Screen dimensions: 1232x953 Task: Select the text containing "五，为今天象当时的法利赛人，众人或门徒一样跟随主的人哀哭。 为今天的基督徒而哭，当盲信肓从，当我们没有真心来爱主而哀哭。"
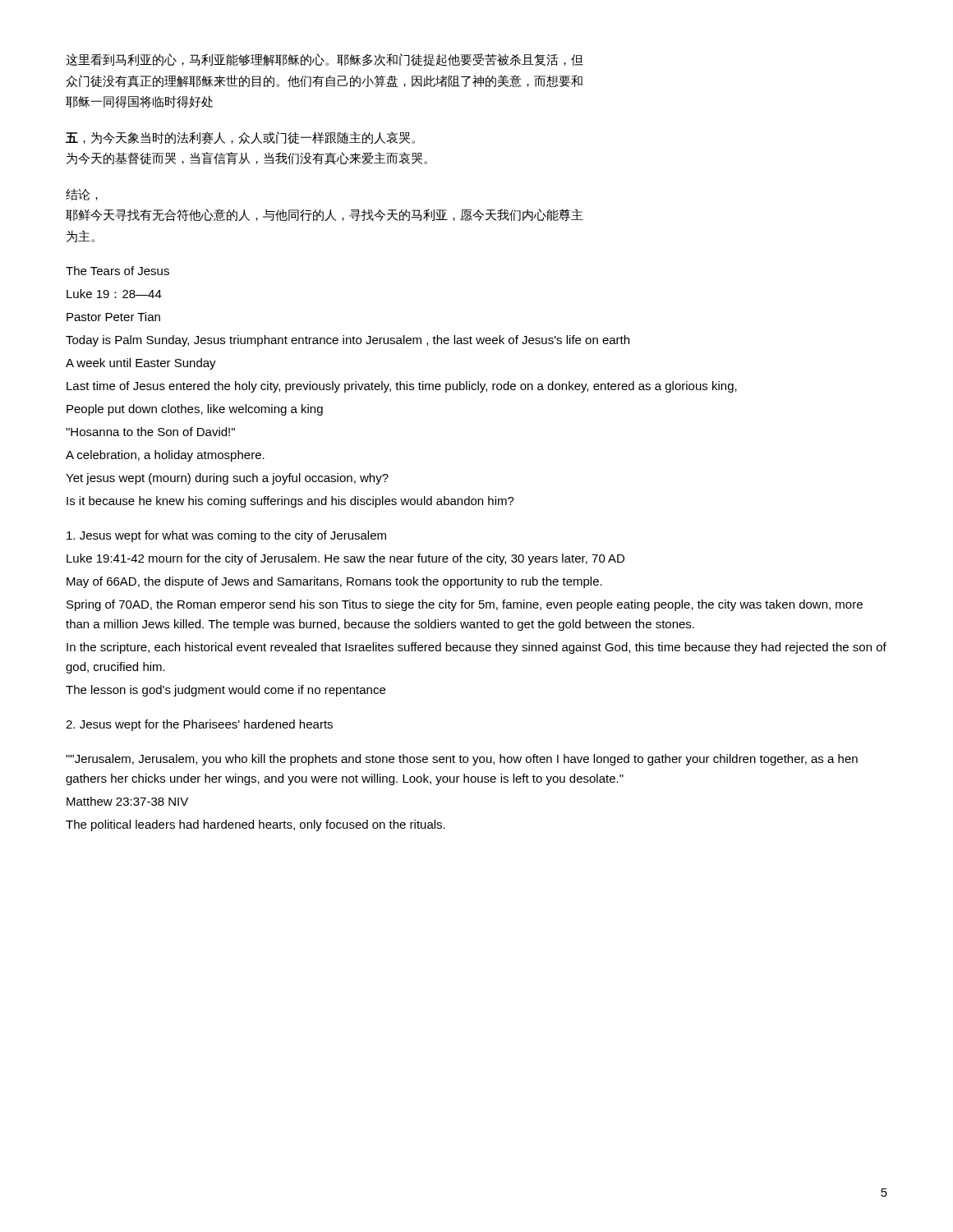click(251, 148)
